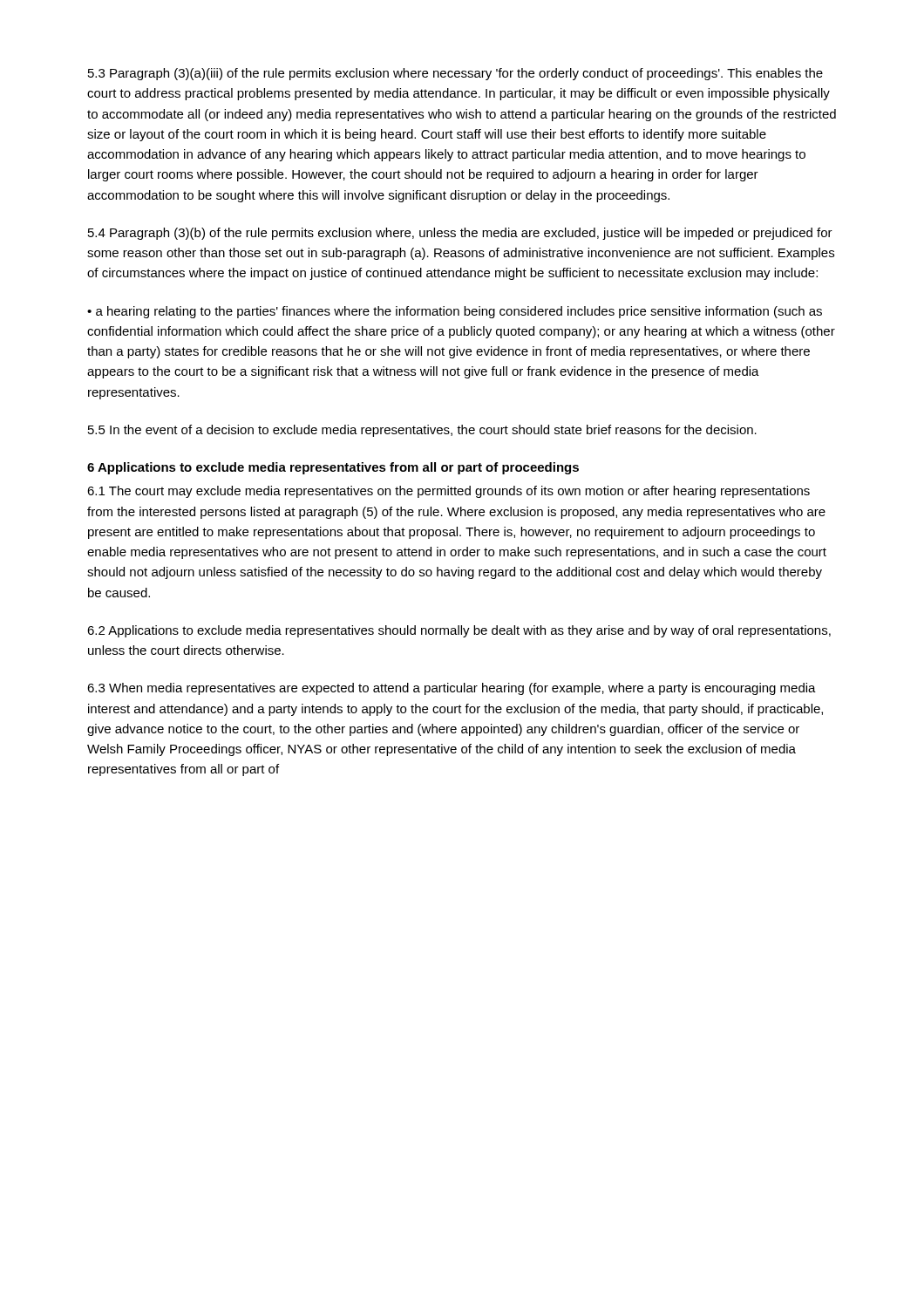
Task: Click the passage that begins "1 The court"
Action: (x=457, y=541)
